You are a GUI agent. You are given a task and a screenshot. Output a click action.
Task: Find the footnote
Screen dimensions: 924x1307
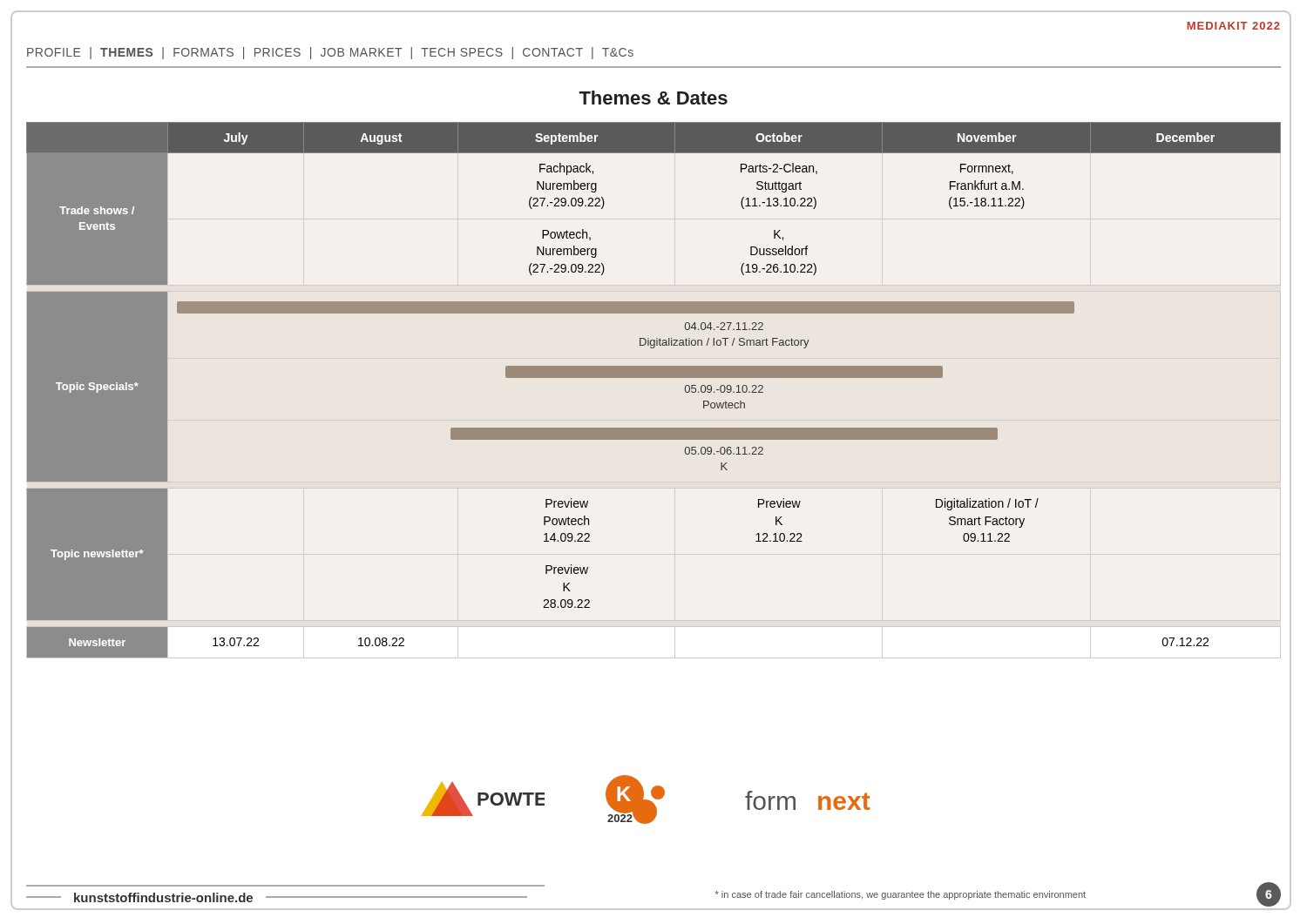[x=900, y=894]
